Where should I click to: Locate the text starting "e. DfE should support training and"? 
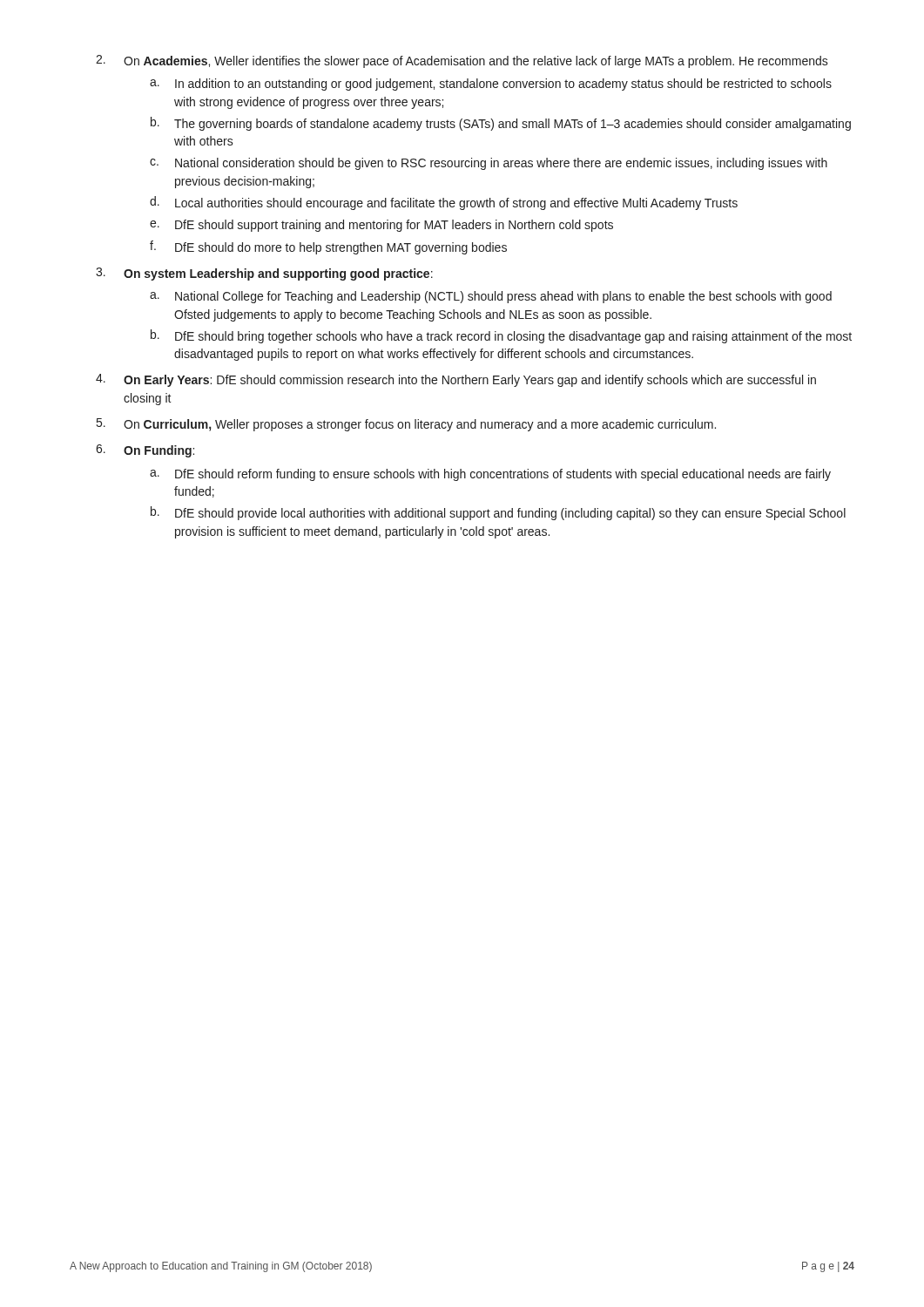(502, 225)
